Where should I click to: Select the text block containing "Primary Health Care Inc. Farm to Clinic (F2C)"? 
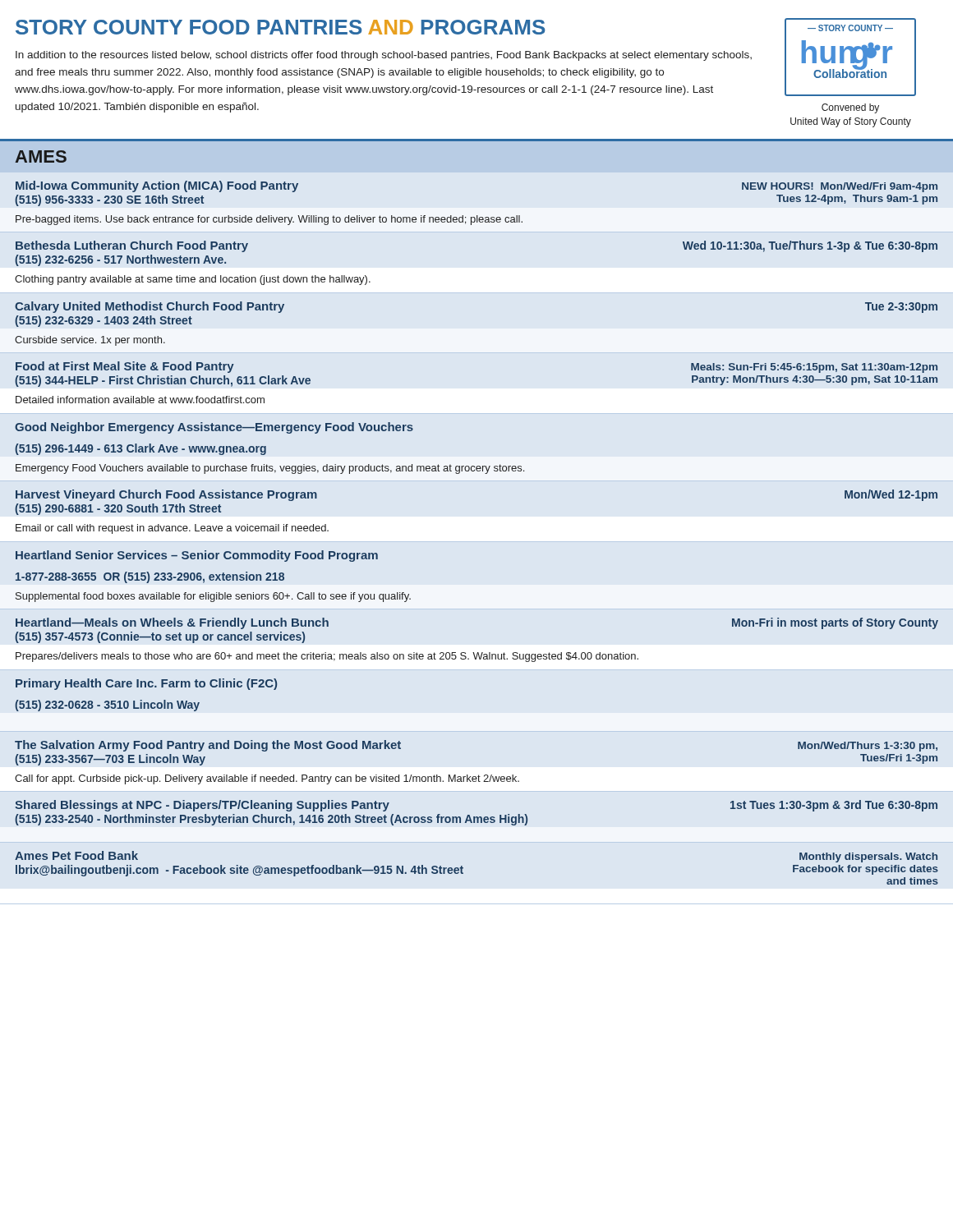point(146,684)
